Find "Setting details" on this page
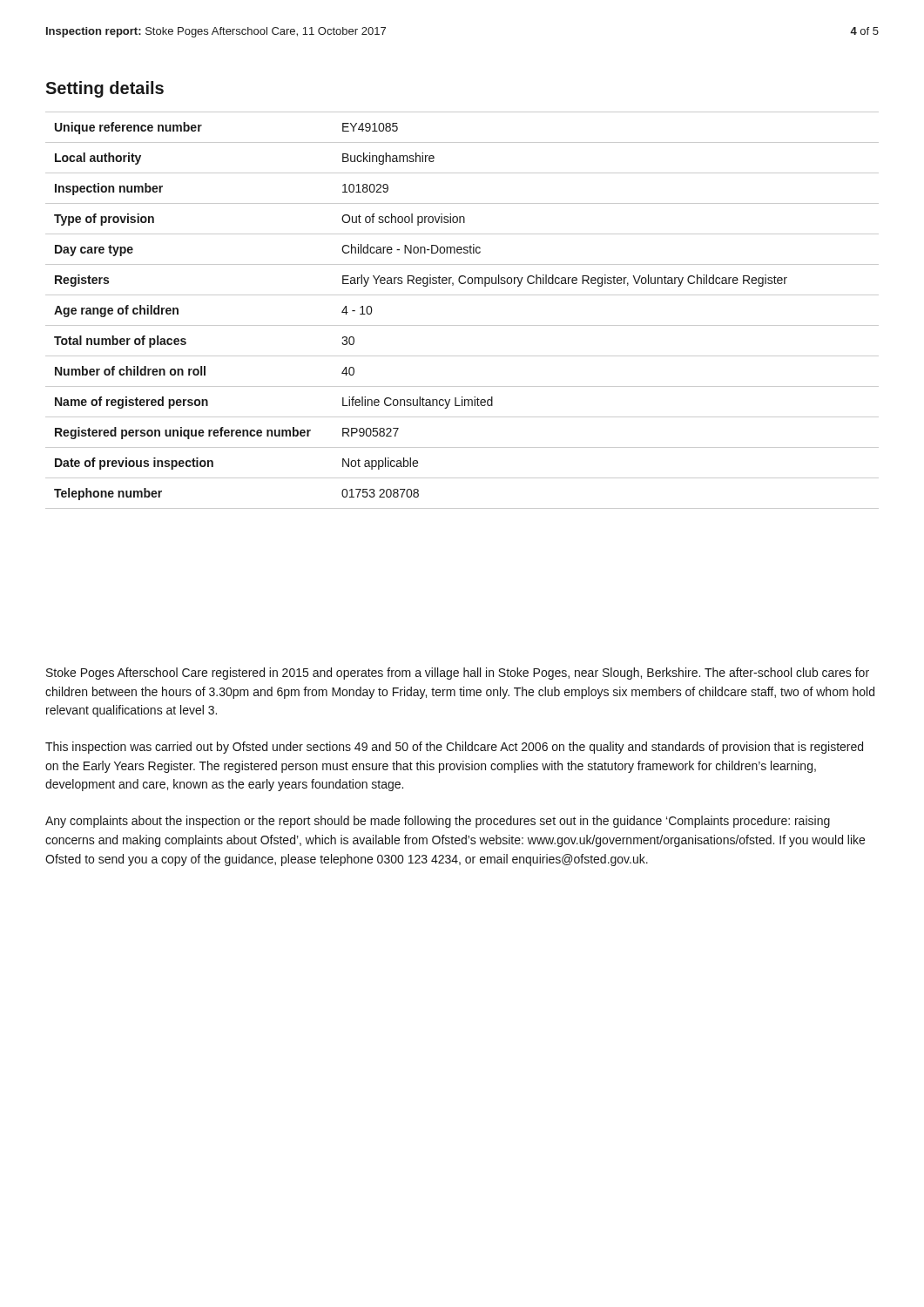924x1307 pixels. pyautogui.click(x=105, y=88)
